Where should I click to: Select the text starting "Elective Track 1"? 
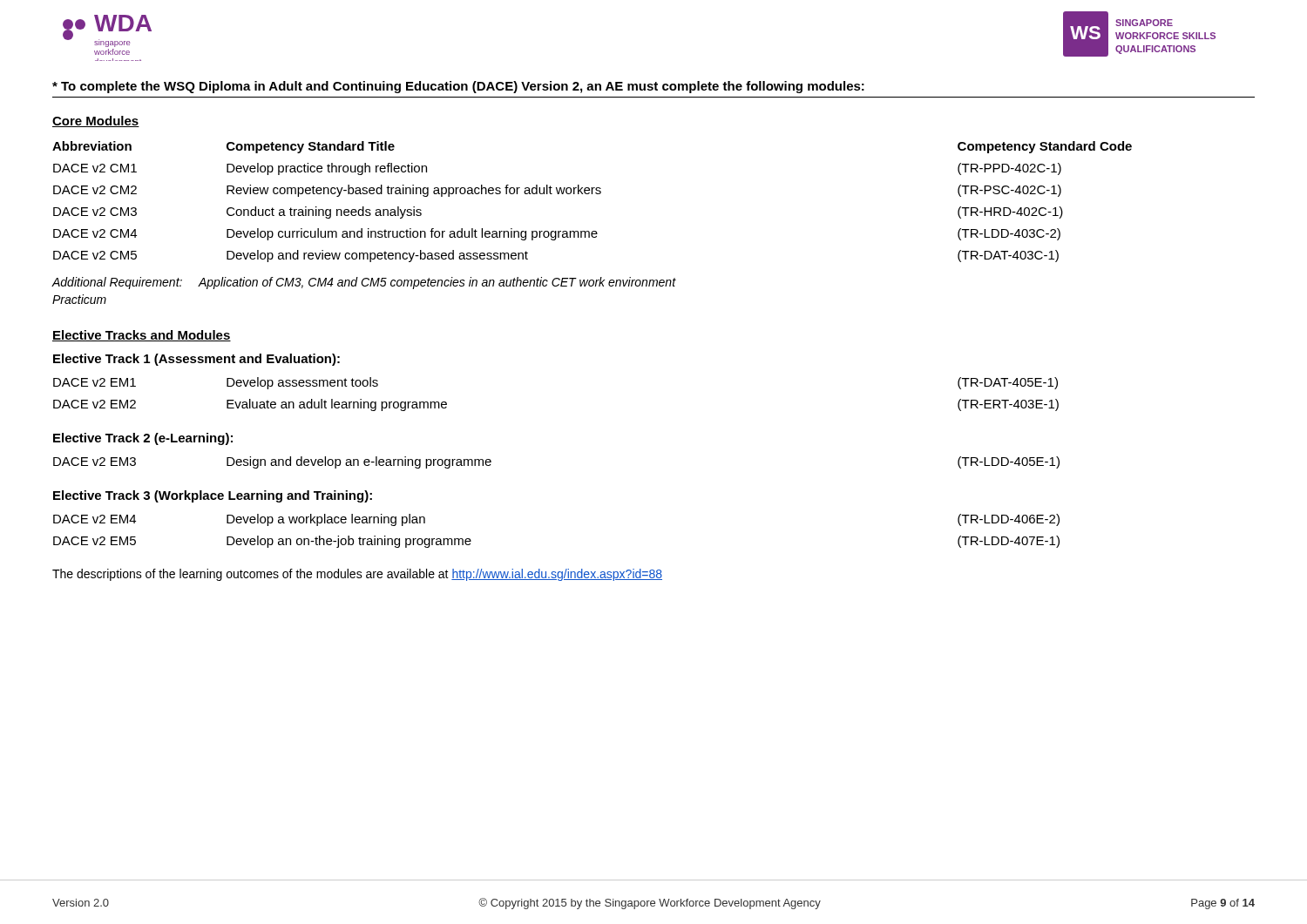(x=196, y=359)
